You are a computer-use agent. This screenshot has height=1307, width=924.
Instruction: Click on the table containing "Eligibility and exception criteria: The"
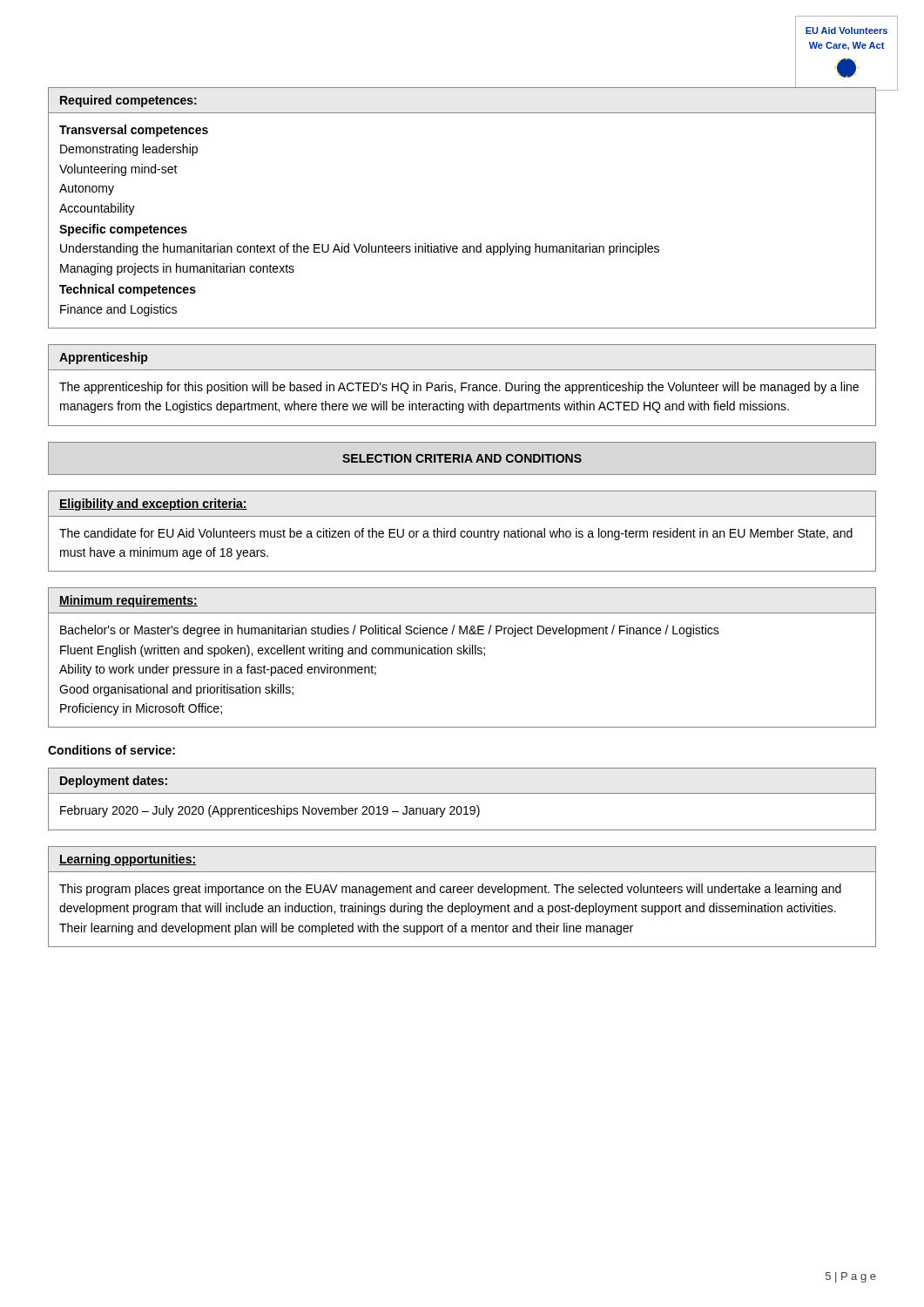(462, 531)
